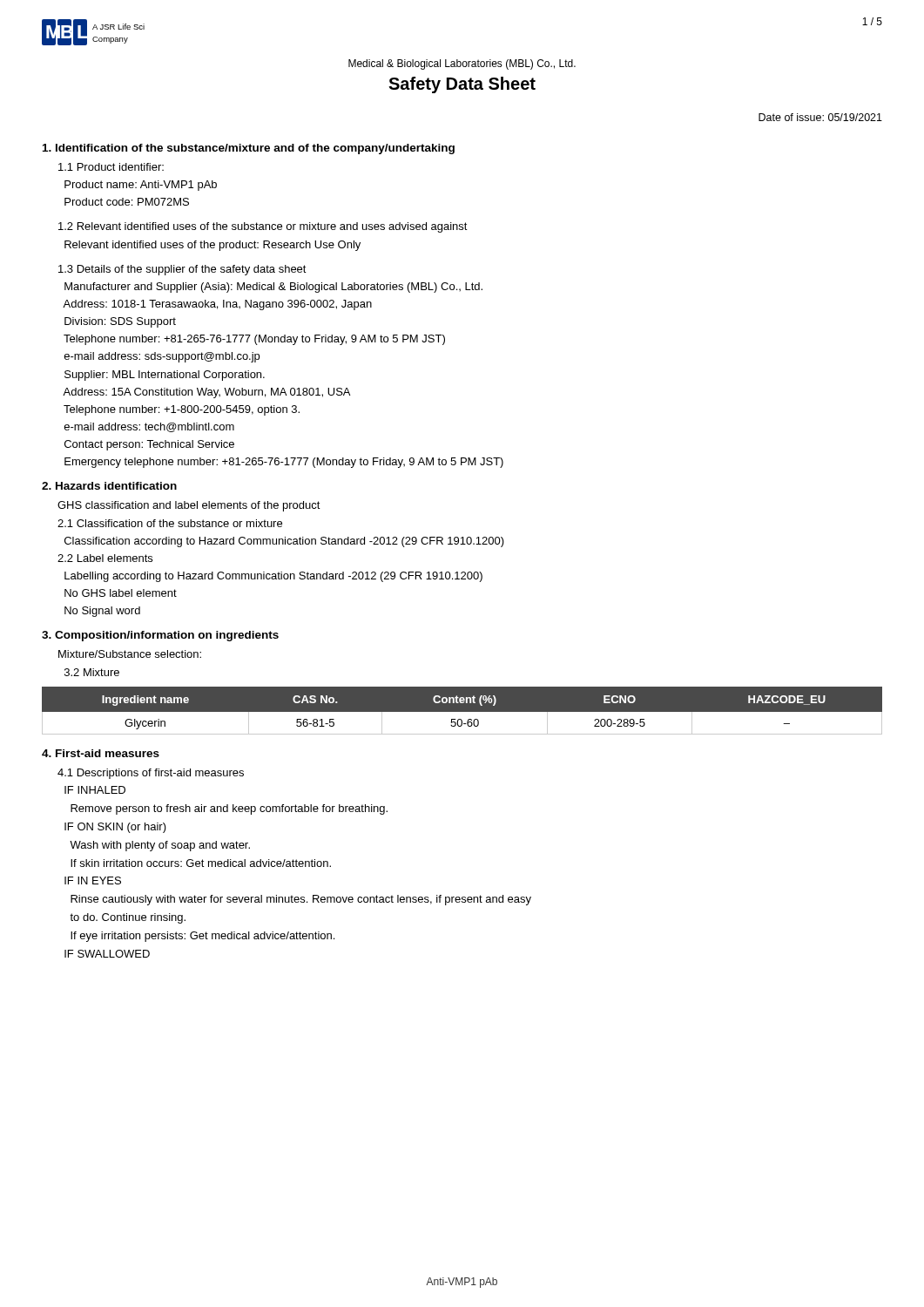
Task: Point to "3. Composition/information on ingredients"
Action: click(x=160, y=635)
